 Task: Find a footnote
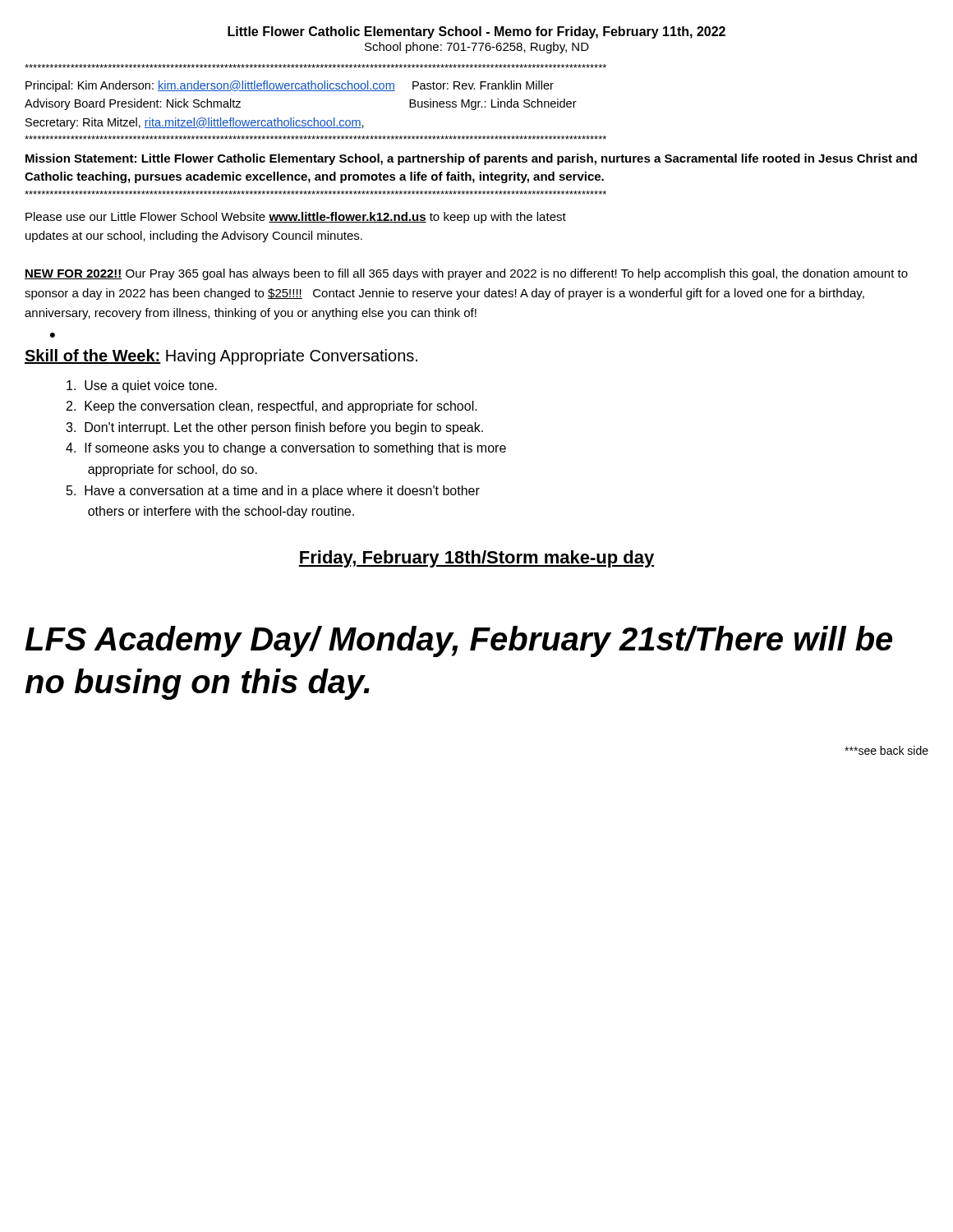[886, 751]
